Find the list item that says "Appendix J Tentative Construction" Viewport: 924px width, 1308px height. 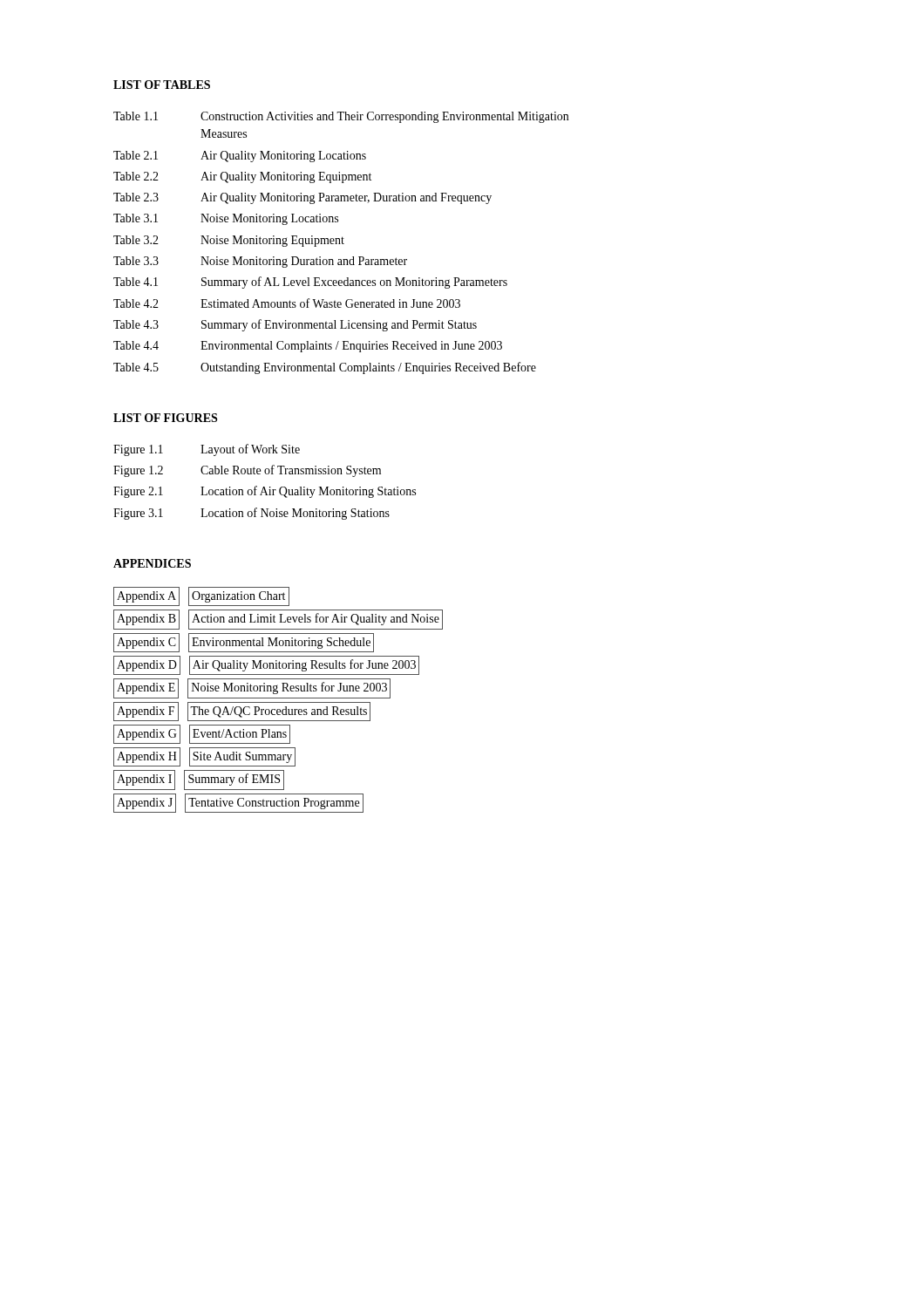[238, 803]
